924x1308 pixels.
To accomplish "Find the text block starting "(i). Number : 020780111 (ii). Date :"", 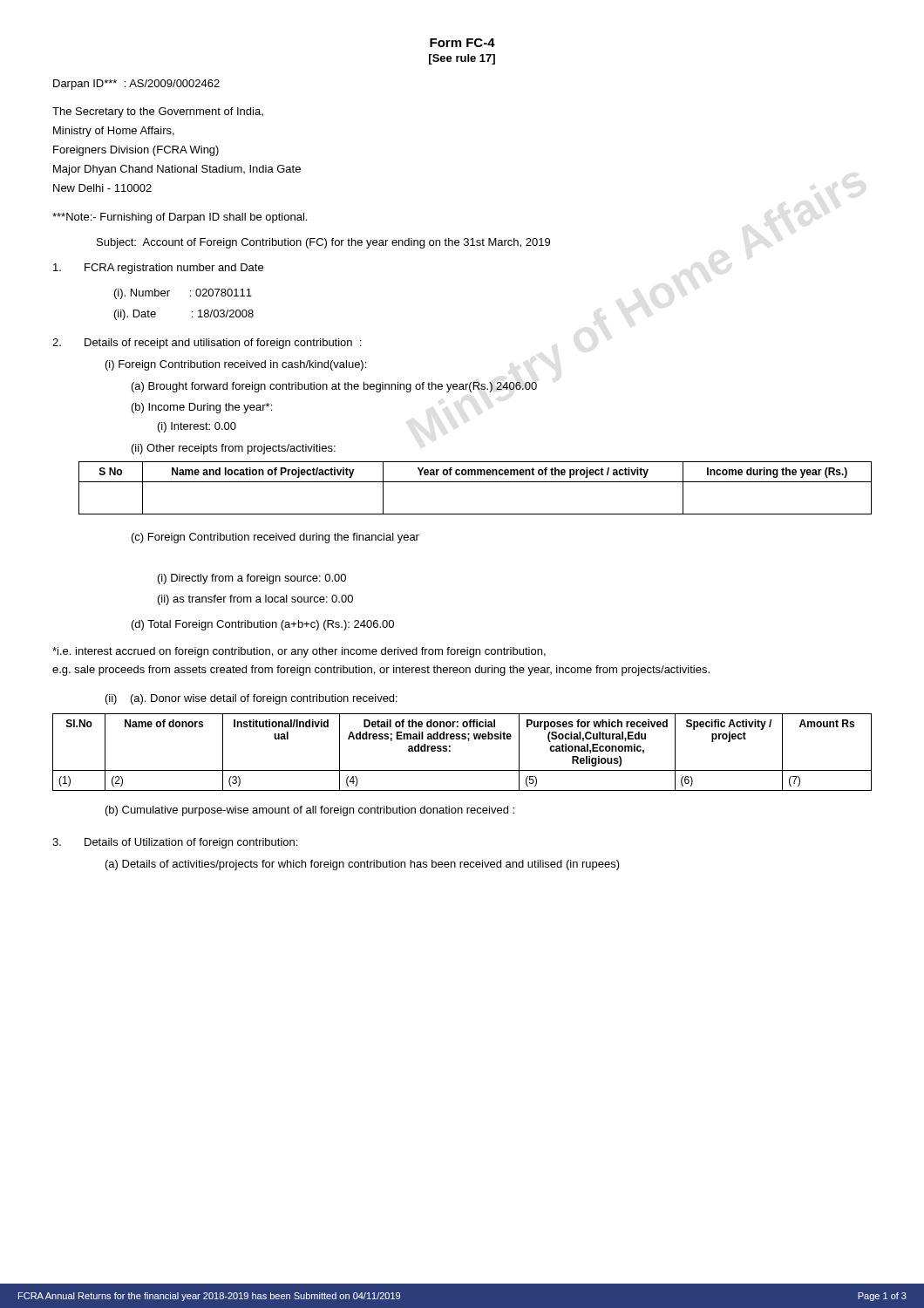I will pos(184,303).
